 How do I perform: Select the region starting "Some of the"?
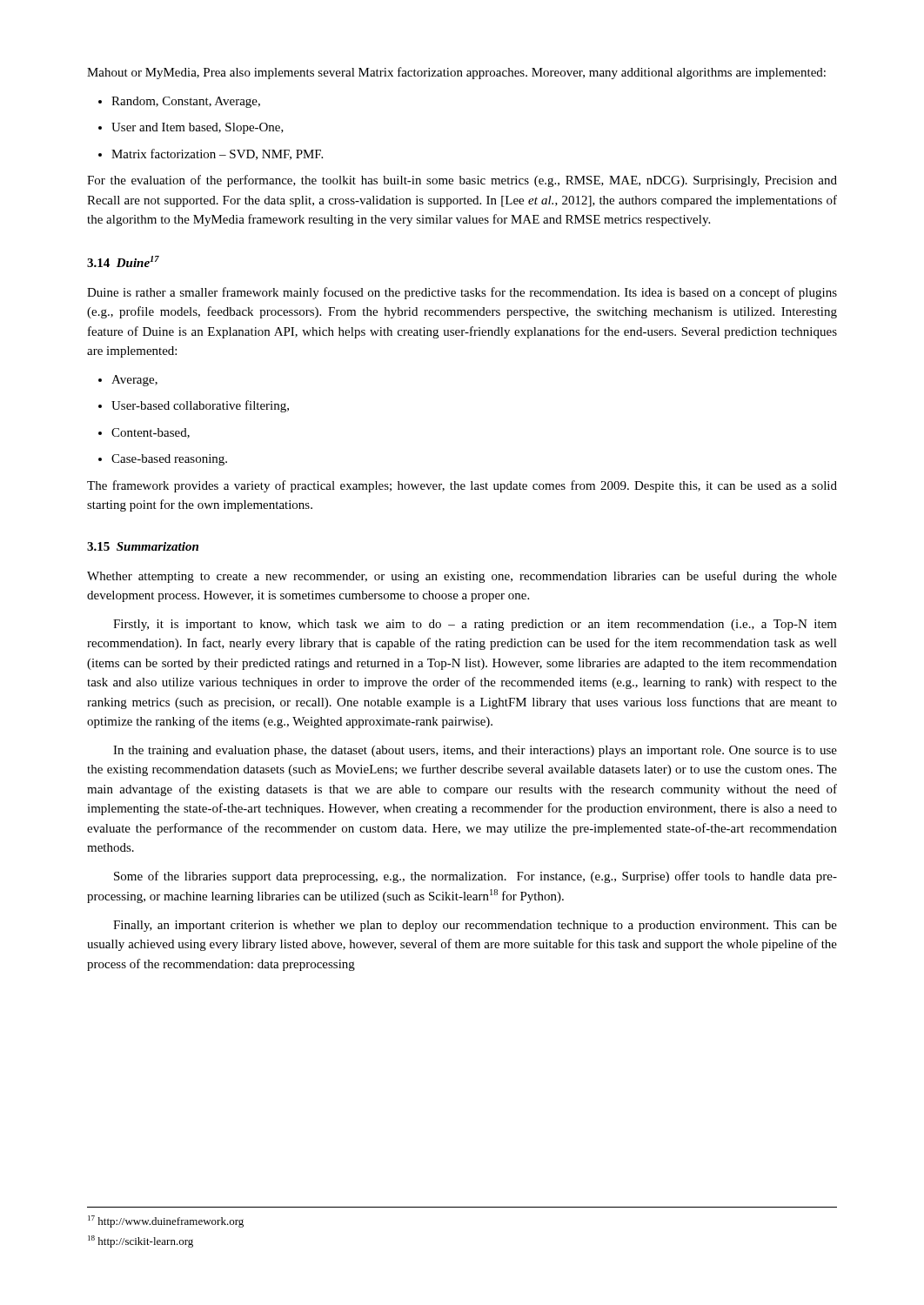click(462, 886)
